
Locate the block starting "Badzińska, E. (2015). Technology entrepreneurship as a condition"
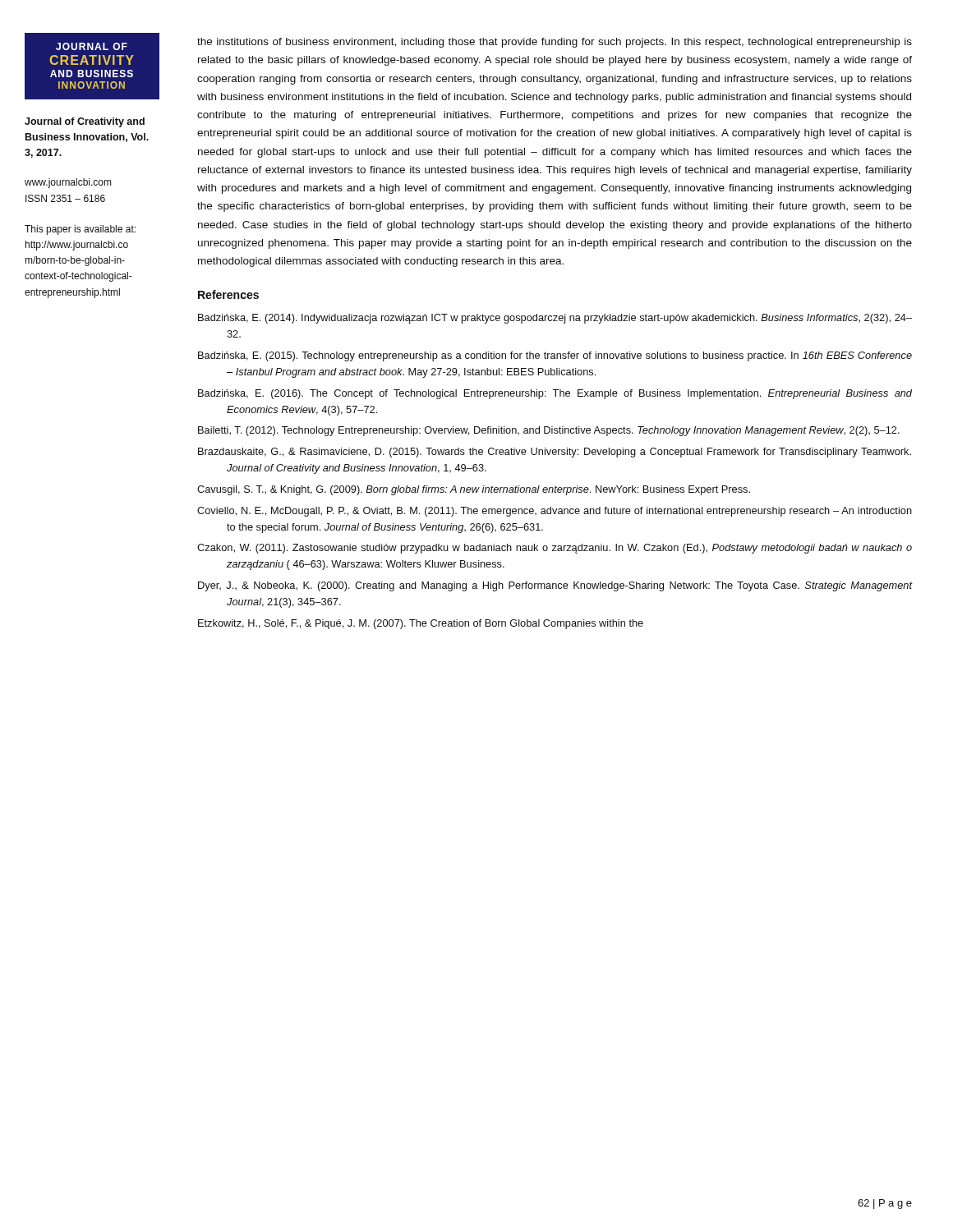coord(555,363)
